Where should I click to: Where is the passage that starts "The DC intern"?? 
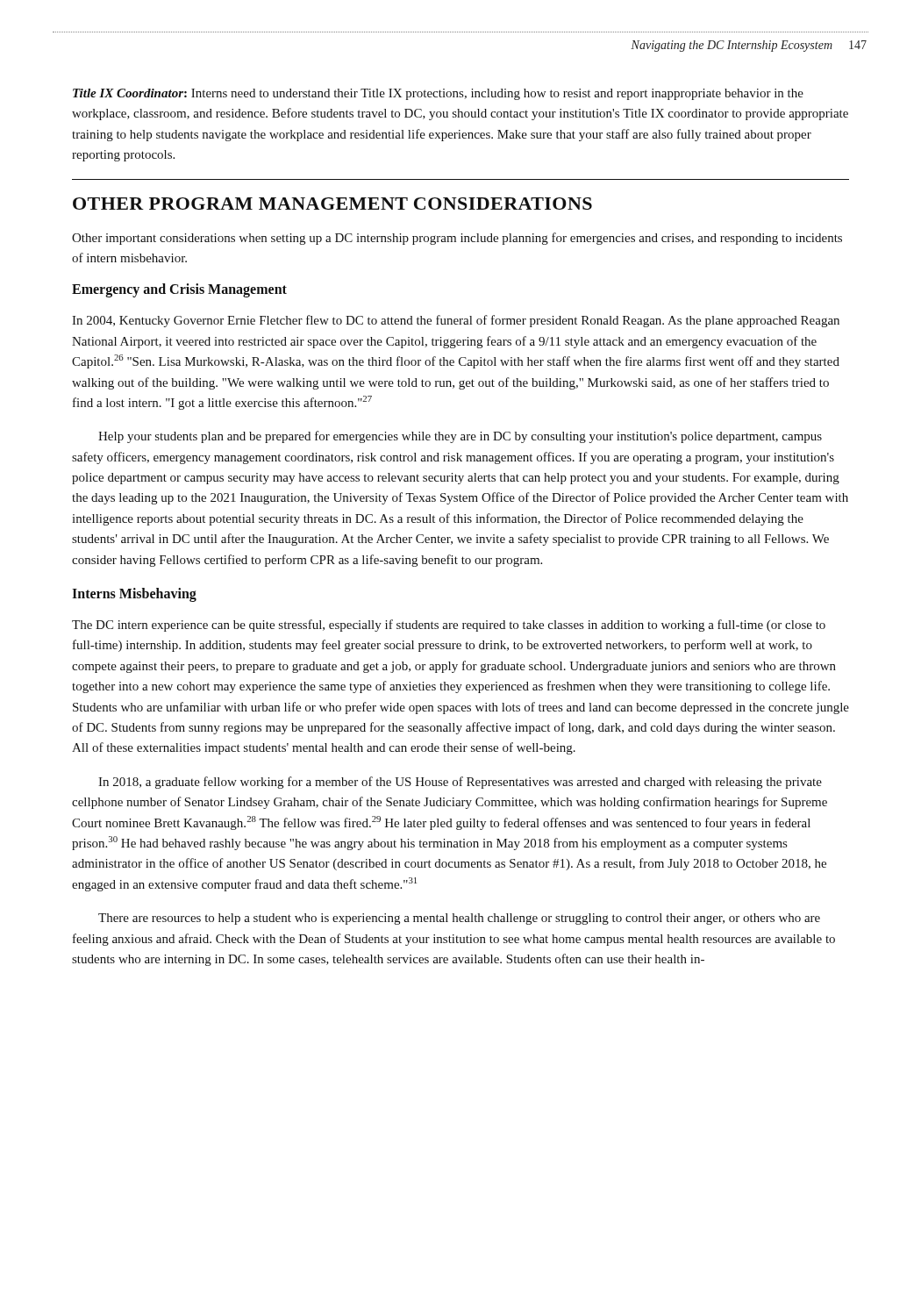point(460,687)
